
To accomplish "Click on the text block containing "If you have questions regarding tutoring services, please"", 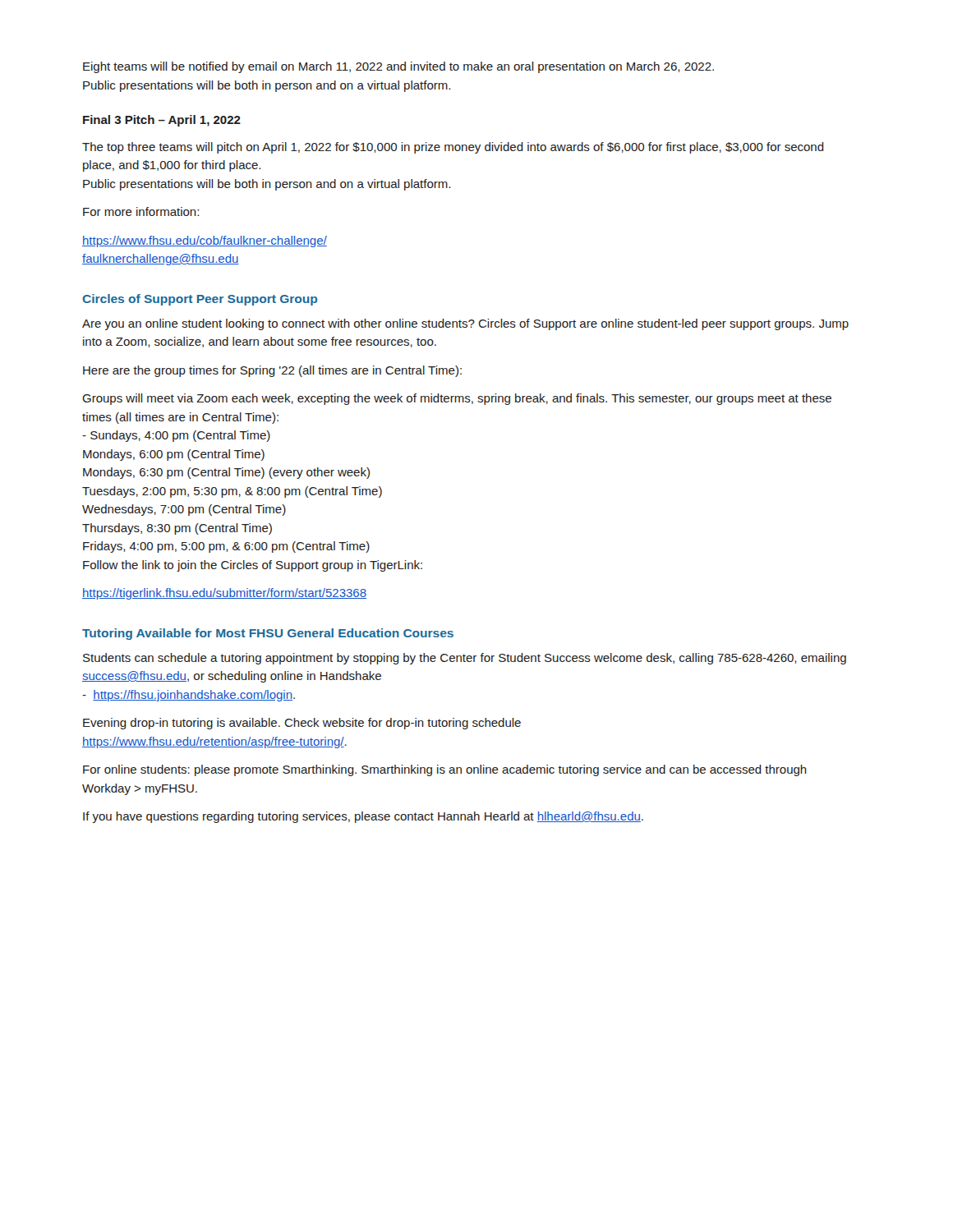I will tap(363, 816).
